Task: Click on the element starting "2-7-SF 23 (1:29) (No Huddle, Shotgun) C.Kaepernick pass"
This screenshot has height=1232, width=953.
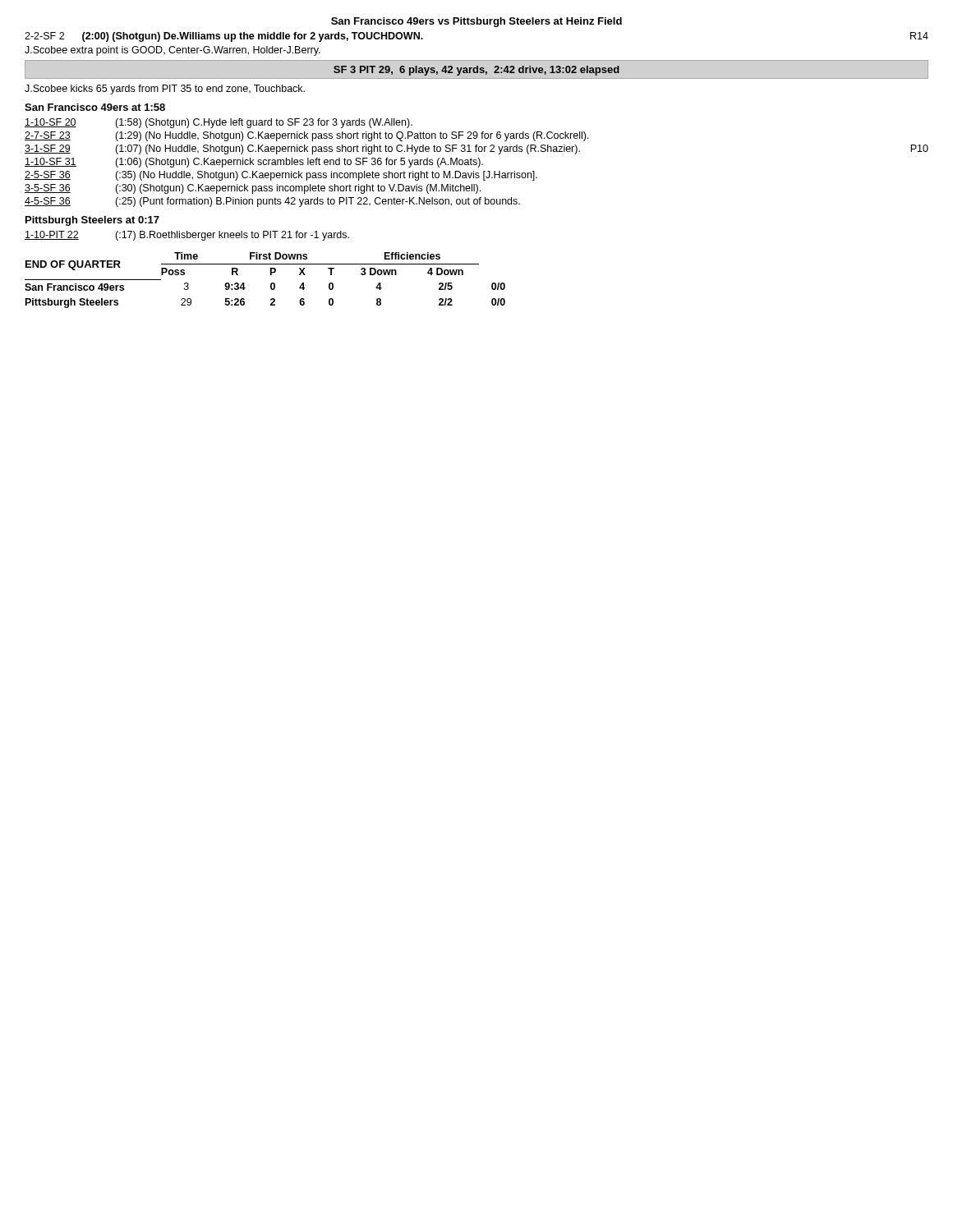Action: (476, 135)
